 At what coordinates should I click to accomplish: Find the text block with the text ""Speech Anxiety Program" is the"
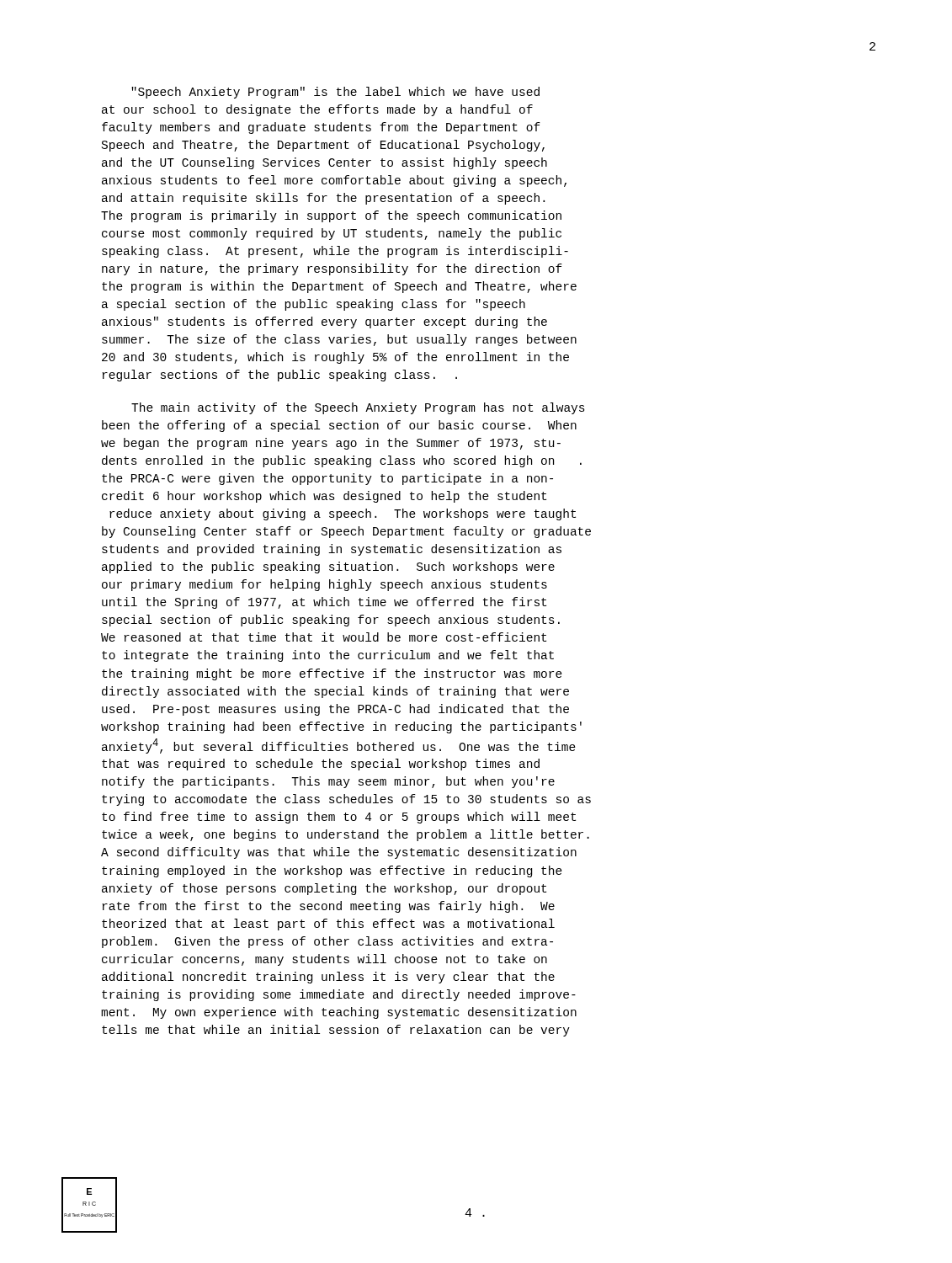click(x=339, y=234)
